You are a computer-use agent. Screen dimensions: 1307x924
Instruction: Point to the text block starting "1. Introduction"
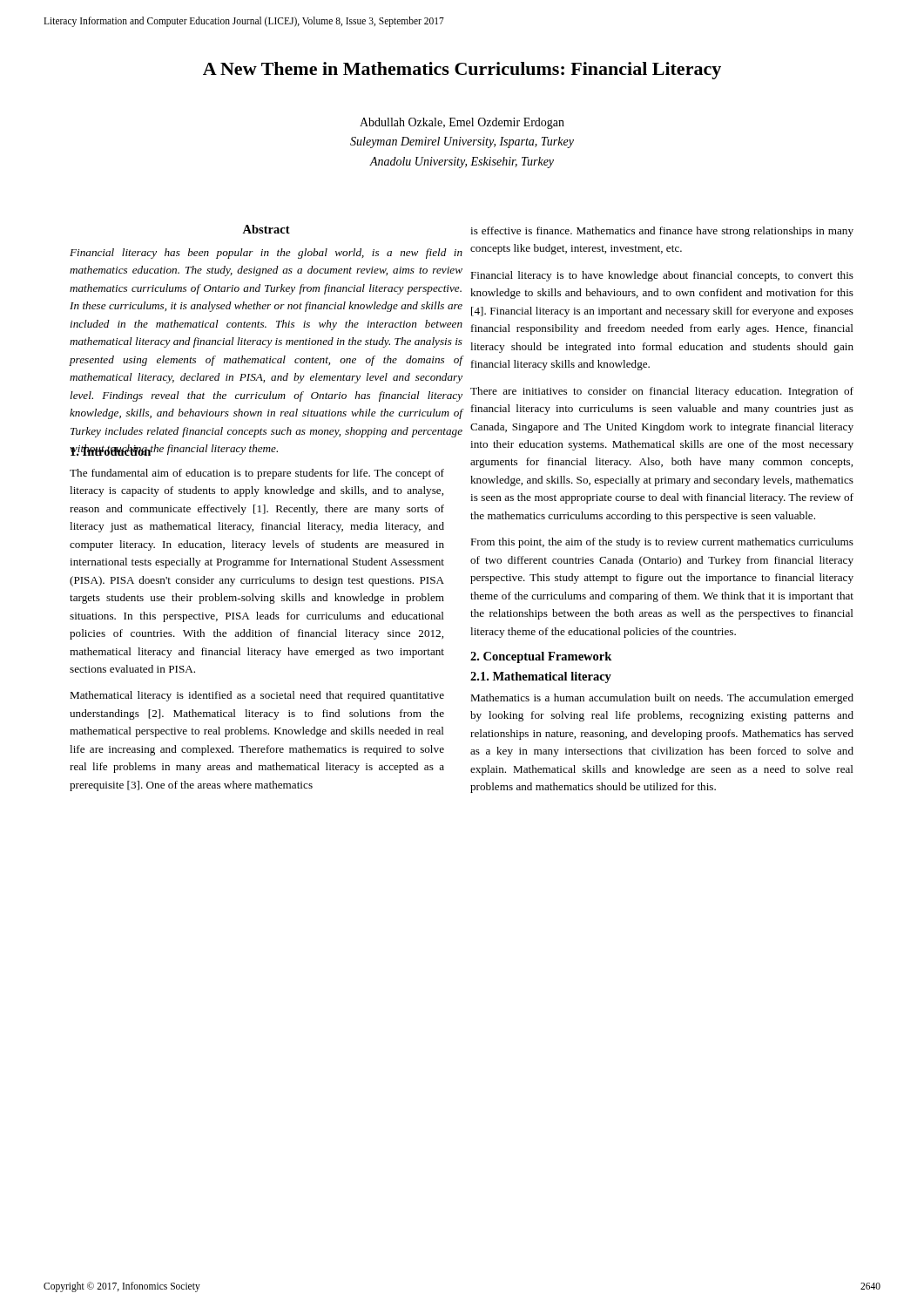tap(110, 451)
